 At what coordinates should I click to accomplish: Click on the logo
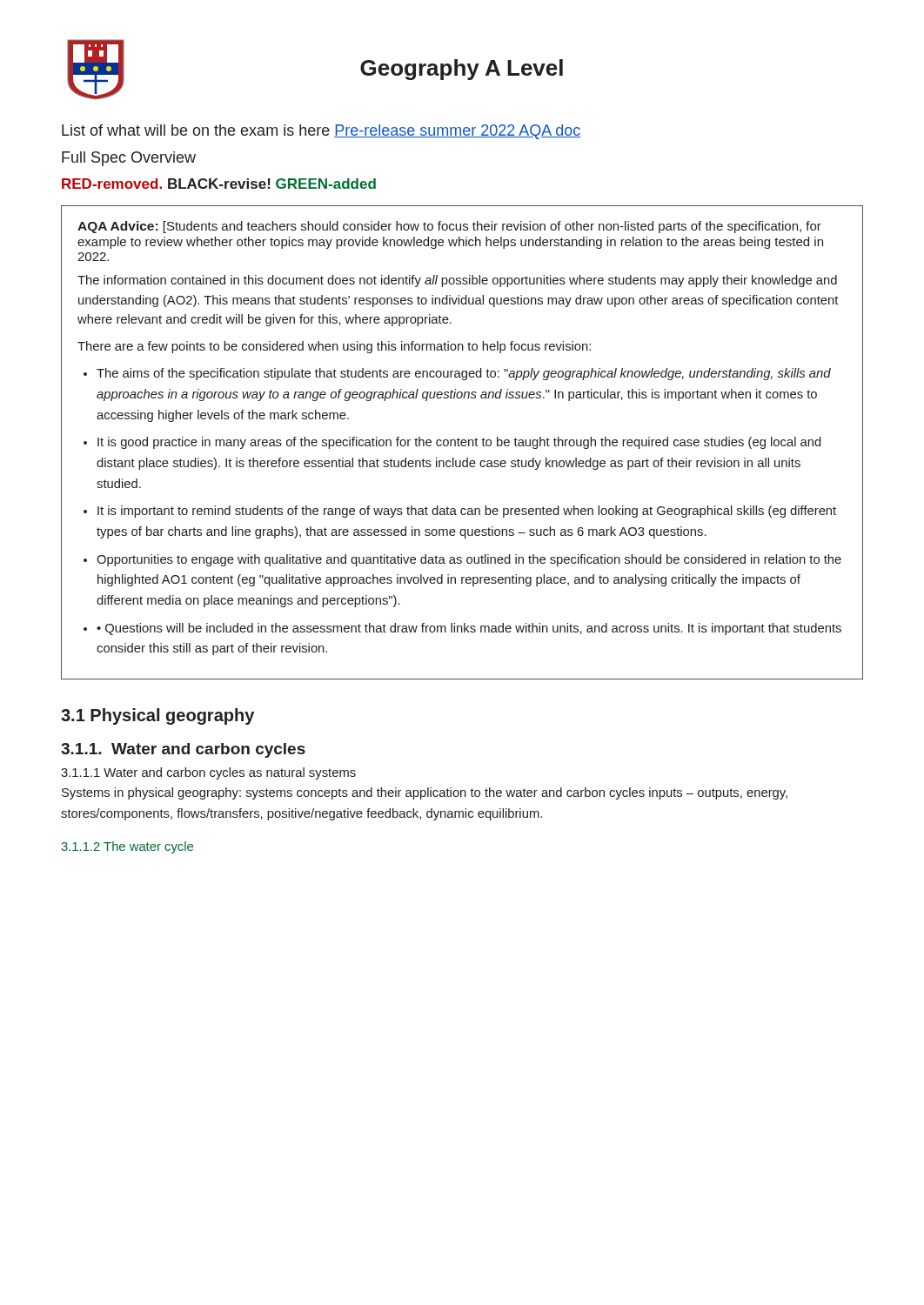tap(96, 68)
